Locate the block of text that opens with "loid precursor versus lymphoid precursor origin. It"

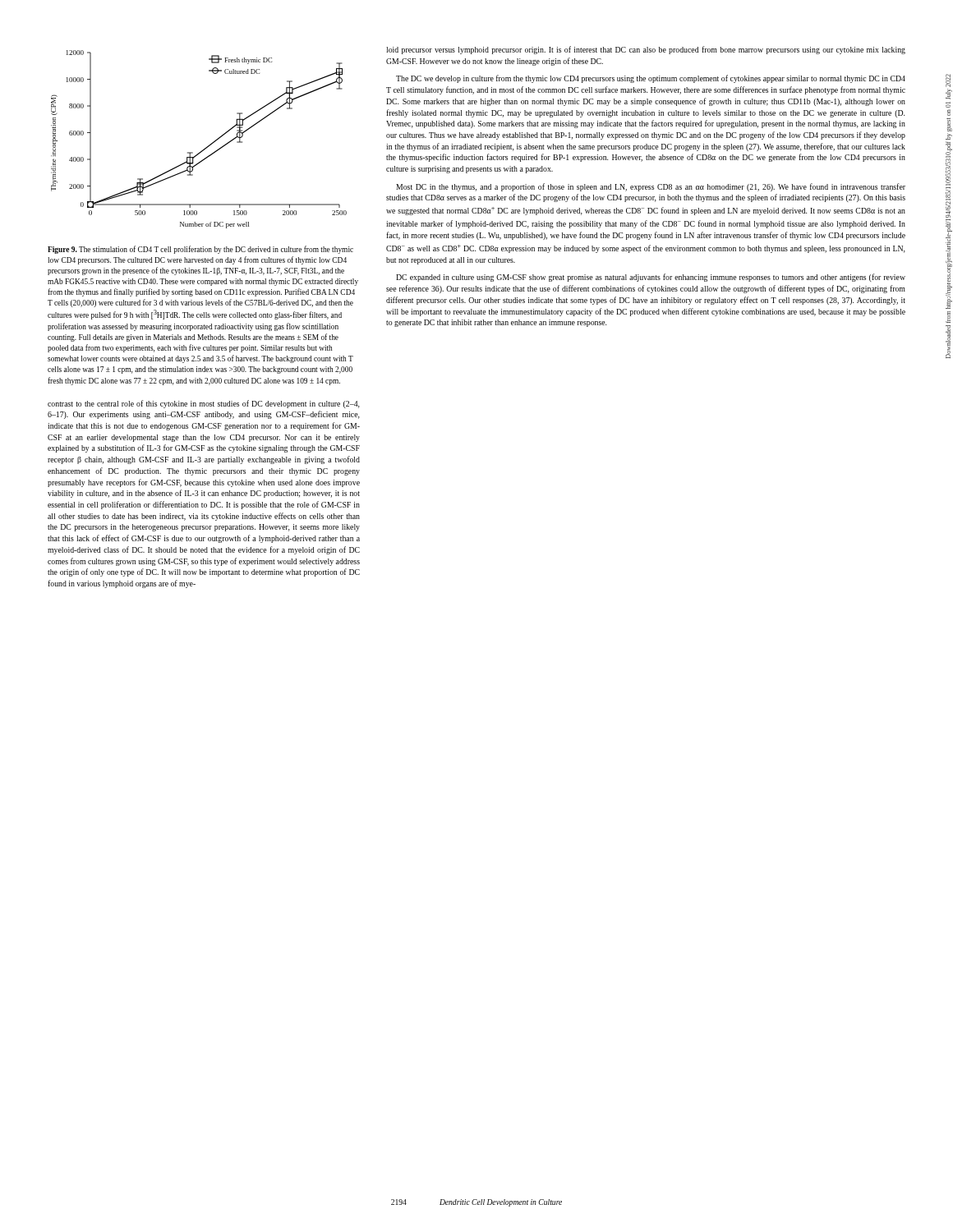click(x=646, y=186)
